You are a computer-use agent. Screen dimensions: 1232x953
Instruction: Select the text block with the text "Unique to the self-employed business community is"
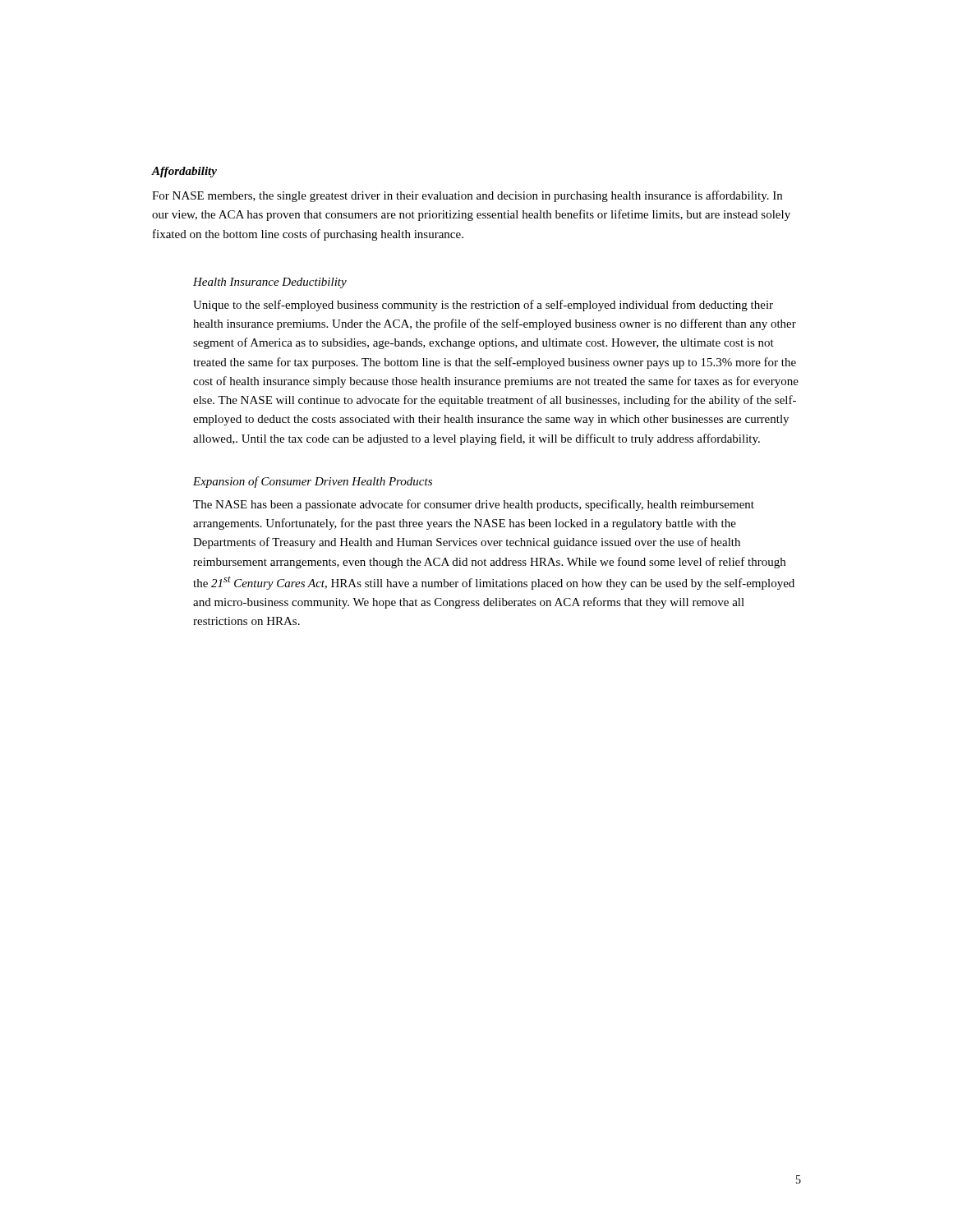[496, 371]
